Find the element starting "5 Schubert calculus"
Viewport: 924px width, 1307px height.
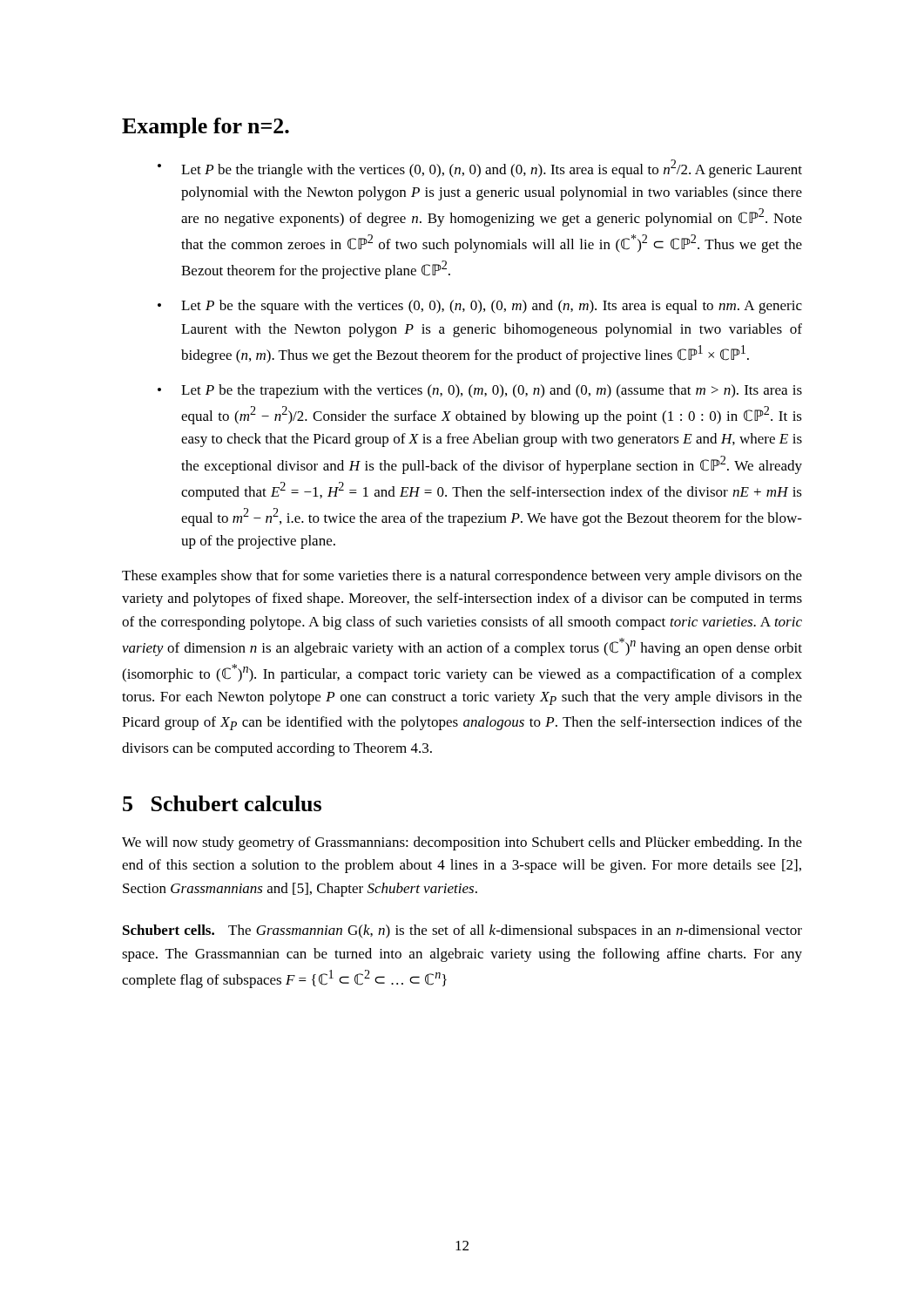[x=222, y=804]
